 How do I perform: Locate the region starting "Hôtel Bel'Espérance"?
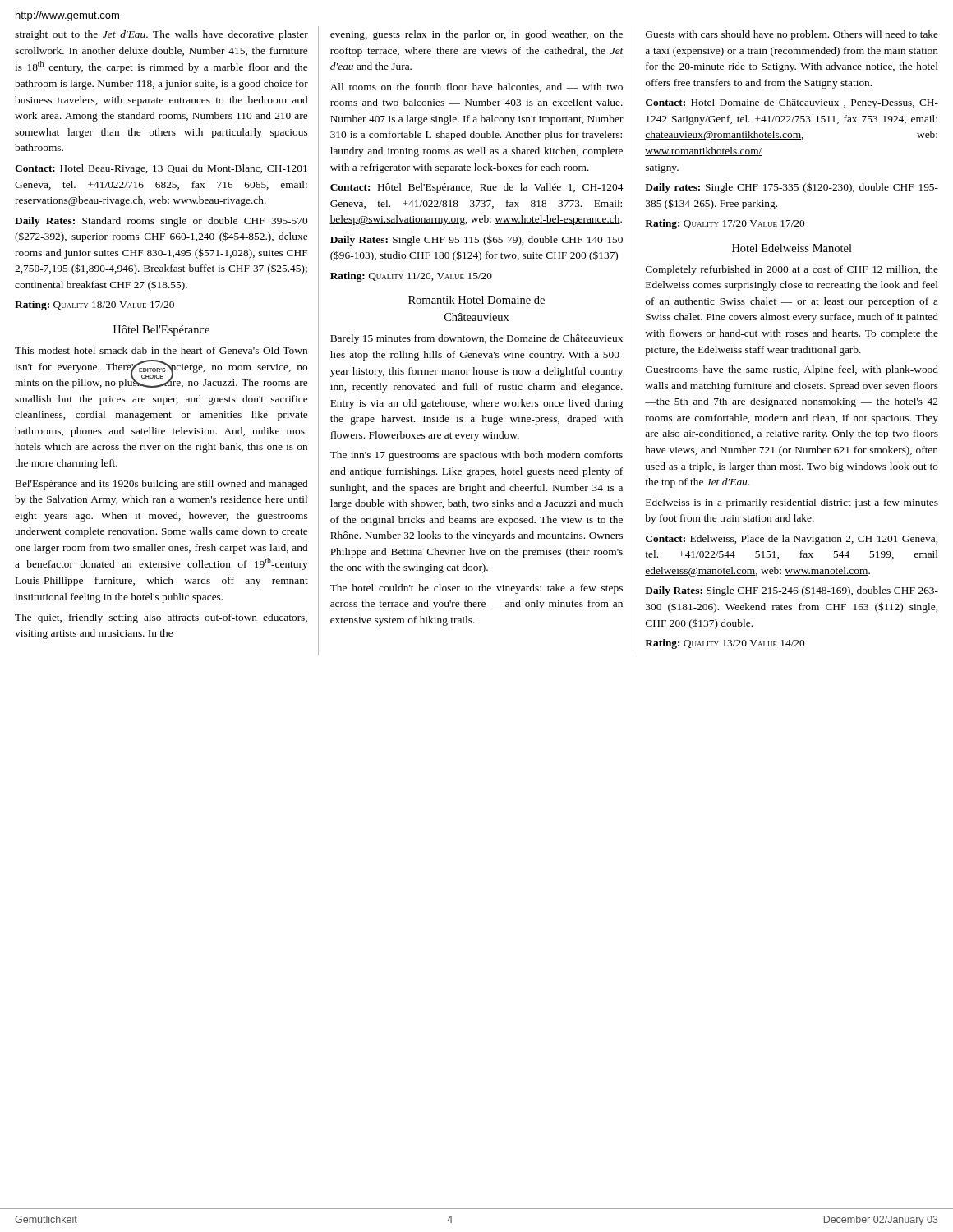(161, 329)
